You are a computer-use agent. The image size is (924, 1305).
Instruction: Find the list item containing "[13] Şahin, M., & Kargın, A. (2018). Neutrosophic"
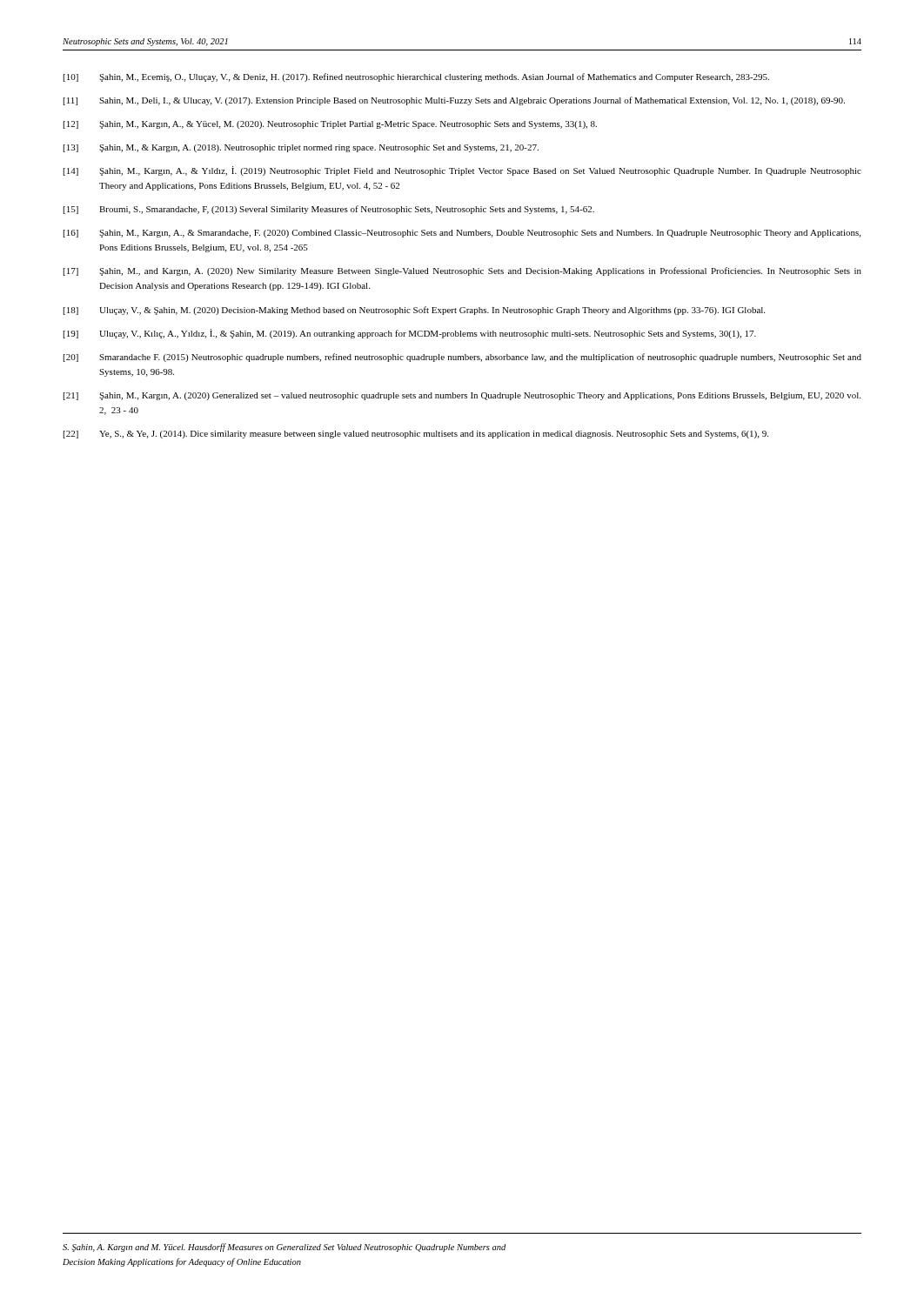[462, 148]
